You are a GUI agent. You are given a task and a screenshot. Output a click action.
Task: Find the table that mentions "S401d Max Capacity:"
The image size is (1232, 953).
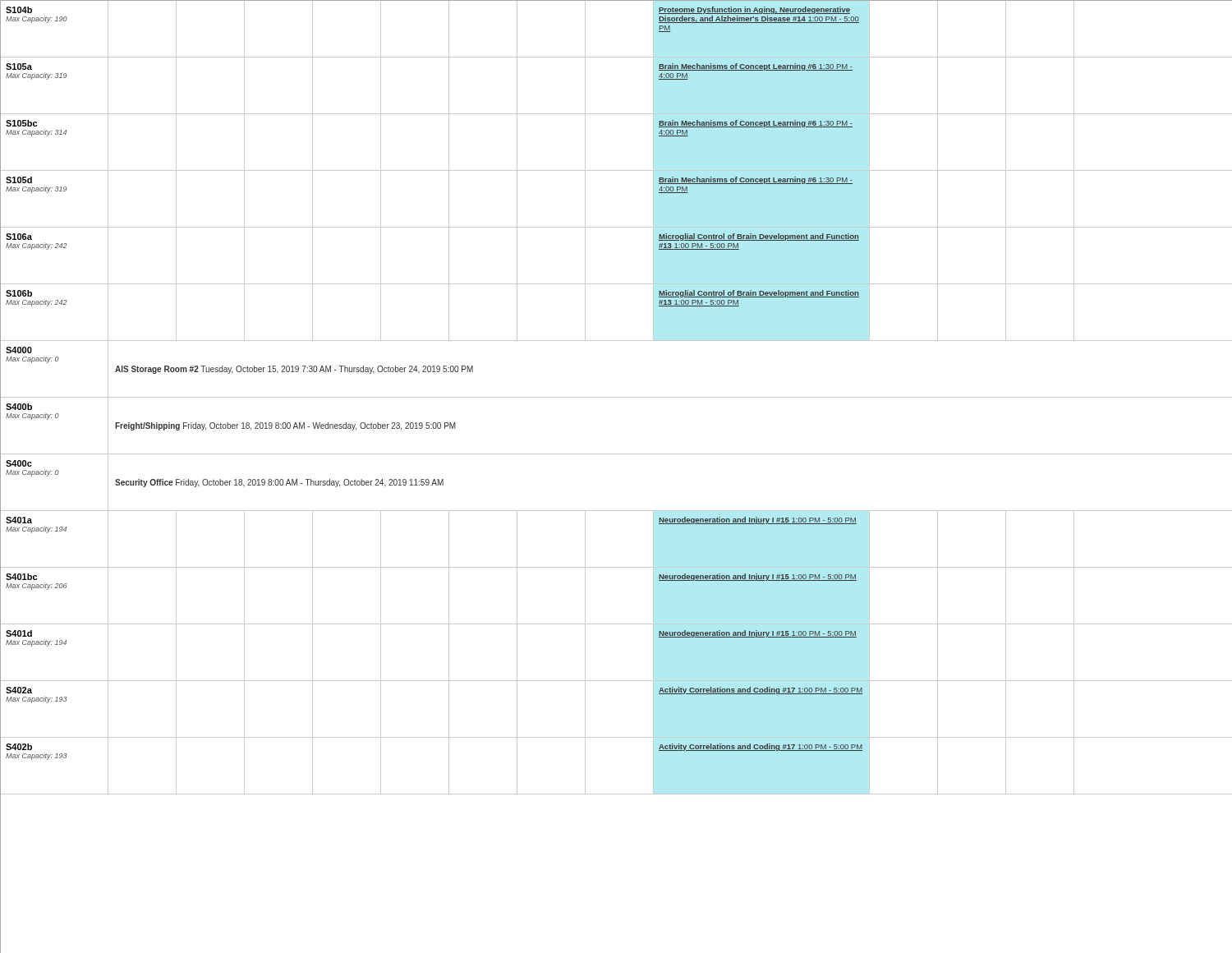(x=616, y=653)
